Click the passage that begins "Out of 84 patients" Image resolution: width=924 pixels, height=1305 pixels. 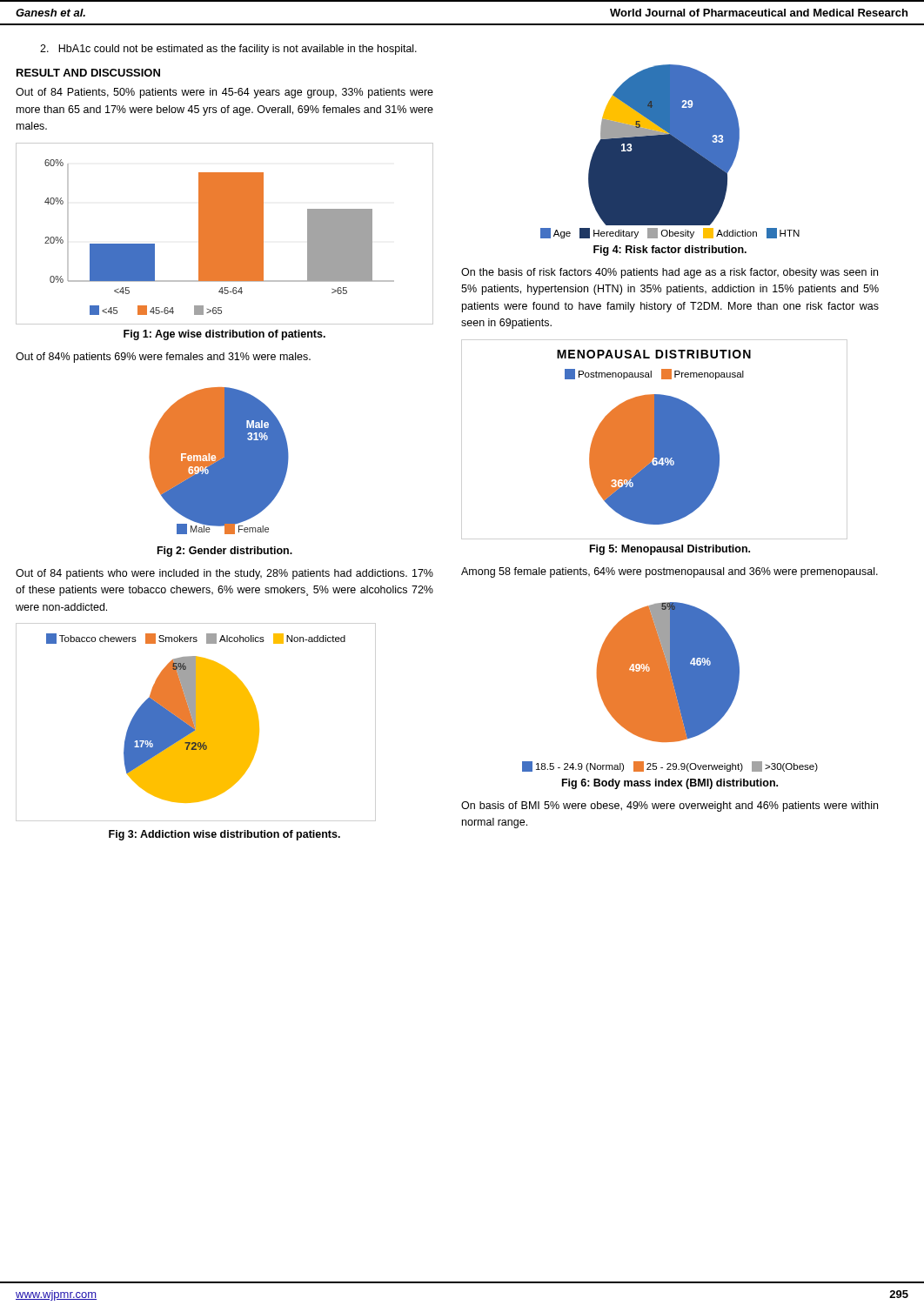[x=224, y=590]
